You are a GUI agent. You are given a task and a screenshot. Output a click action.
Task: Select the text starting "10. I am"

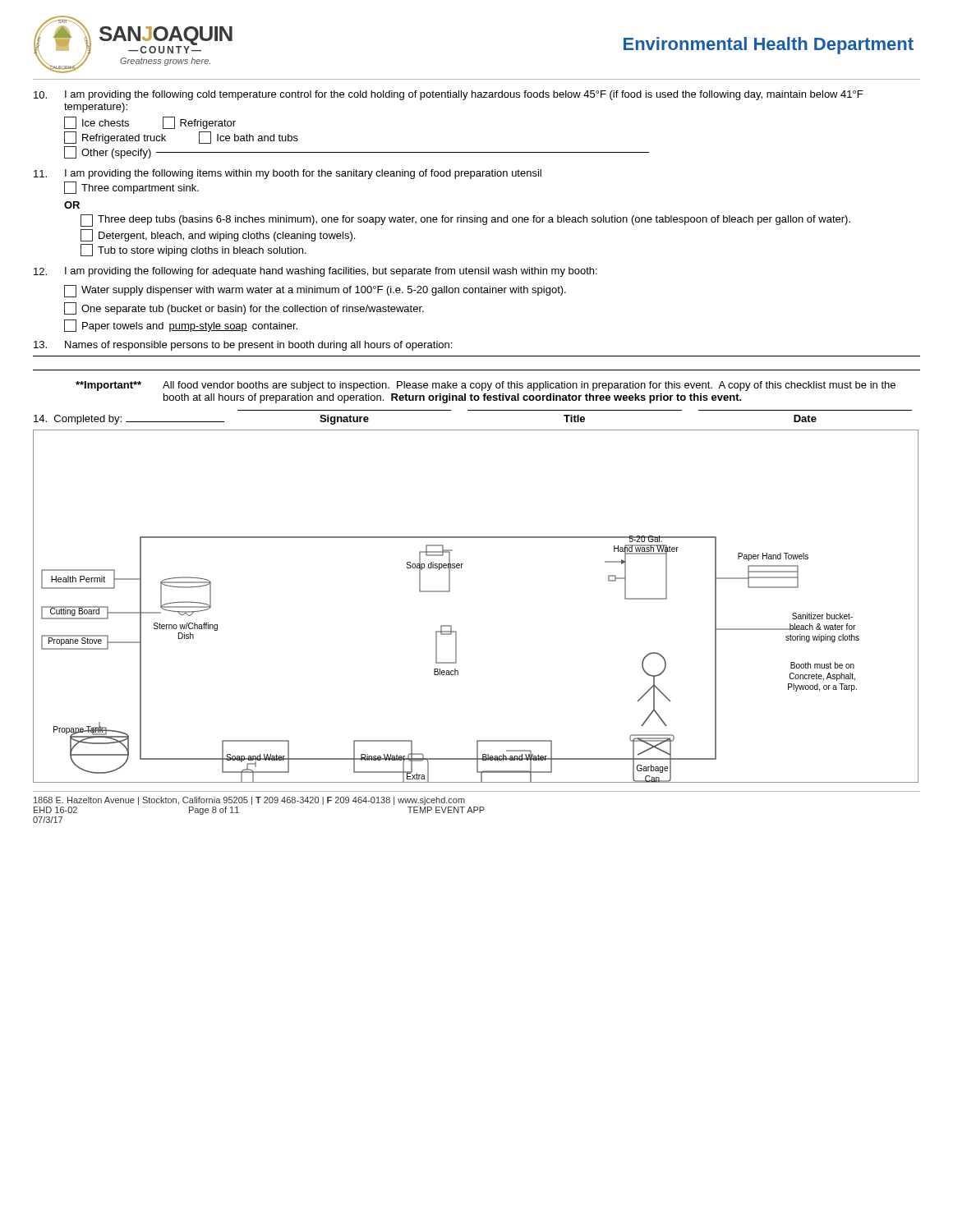448,95
